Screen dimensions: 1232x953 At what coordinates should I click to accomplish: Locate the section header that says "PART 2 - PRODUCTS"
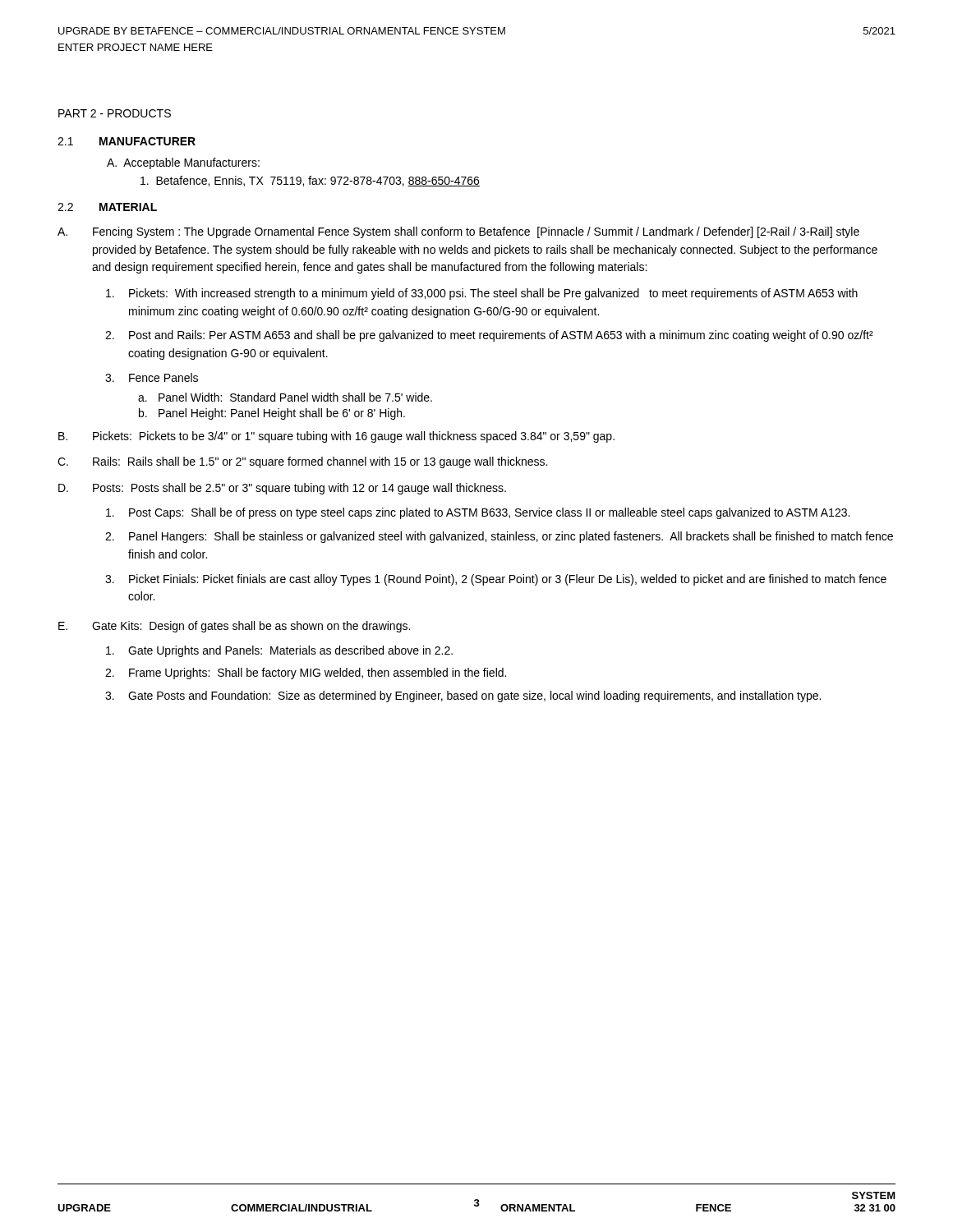pos(114,113)
